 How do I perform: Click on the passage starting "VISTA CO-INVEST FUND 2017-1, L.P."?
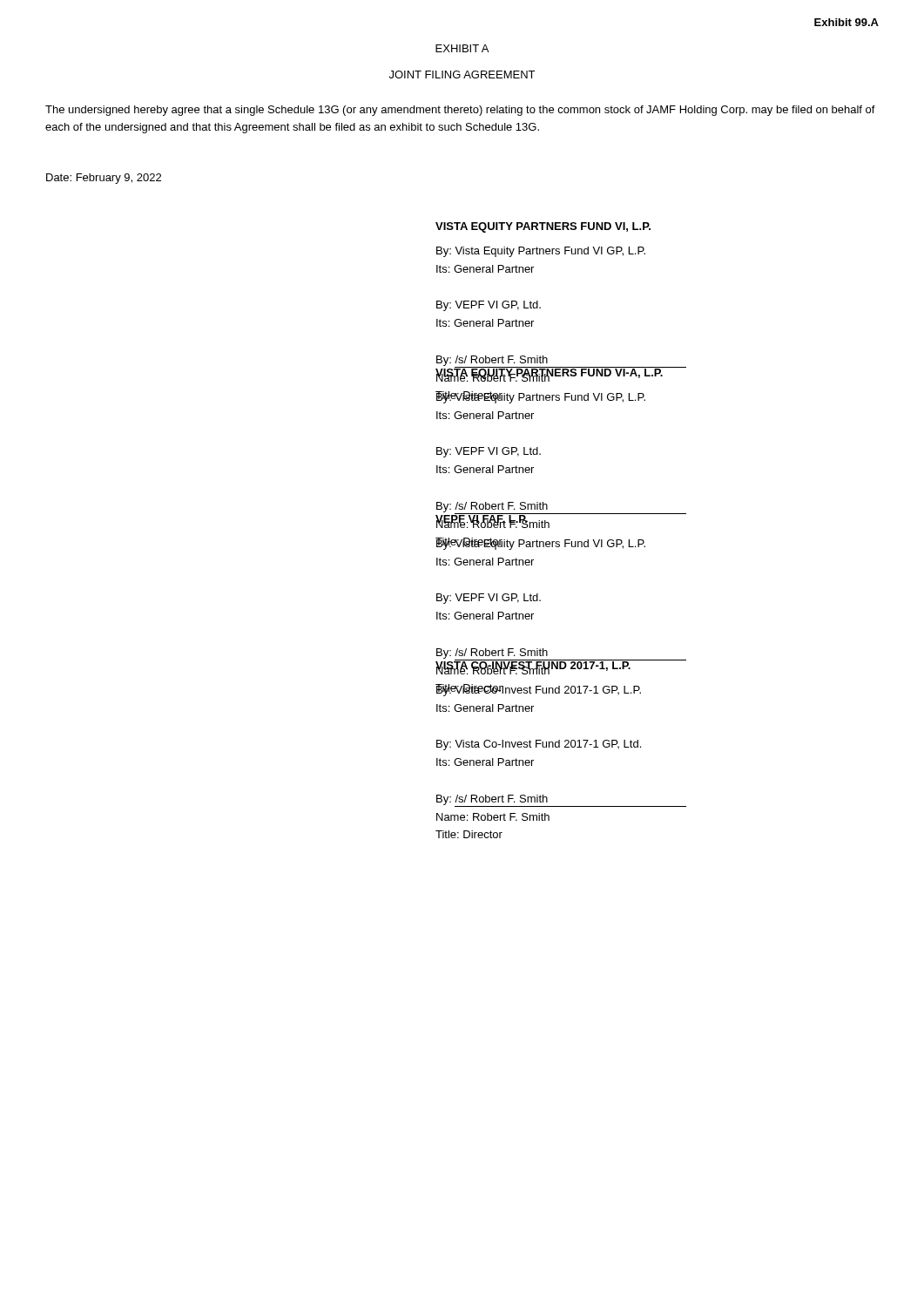pyautogui.click(x=657, y=665)
